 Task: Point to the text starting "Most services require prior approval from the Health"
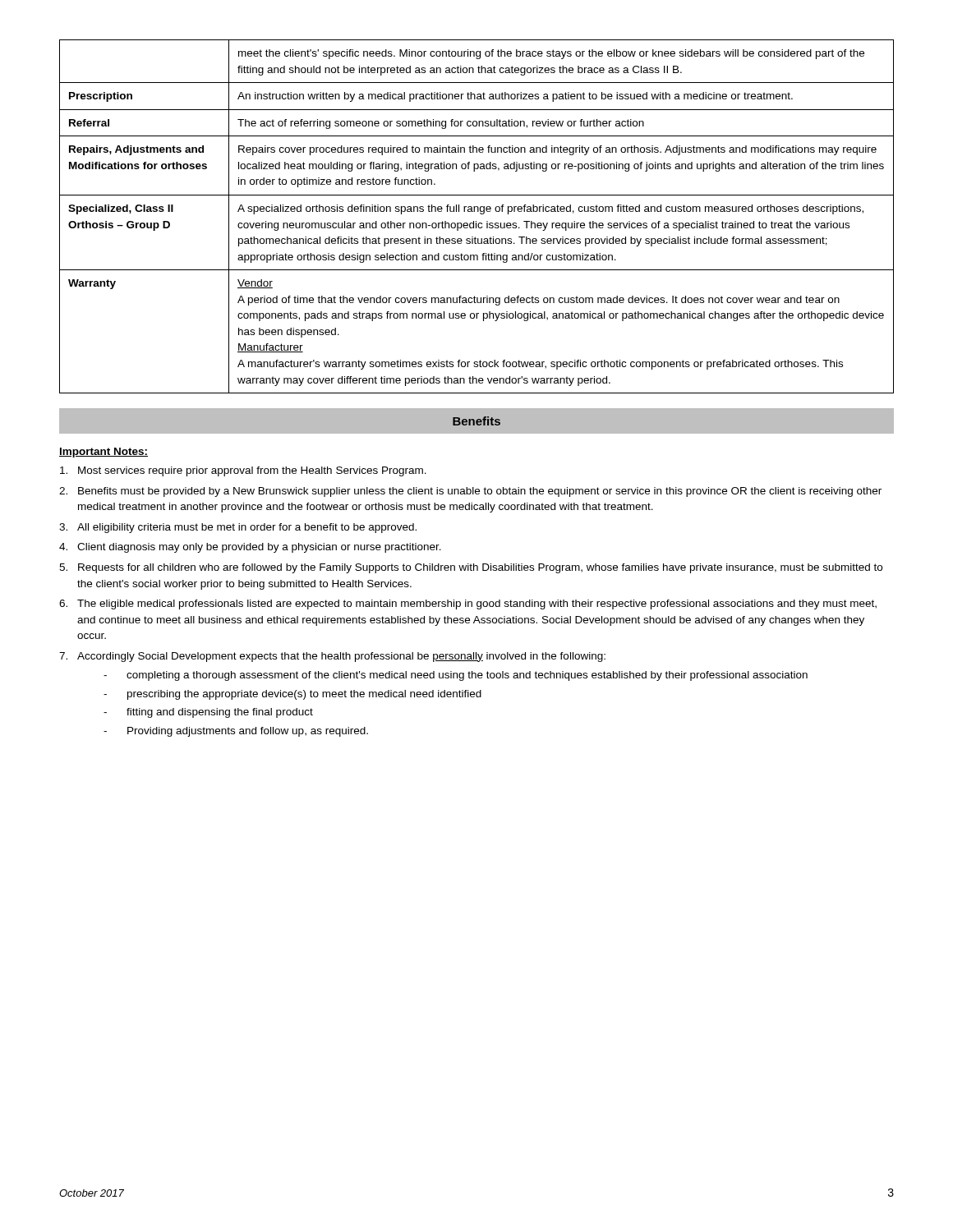coord(243,471)
